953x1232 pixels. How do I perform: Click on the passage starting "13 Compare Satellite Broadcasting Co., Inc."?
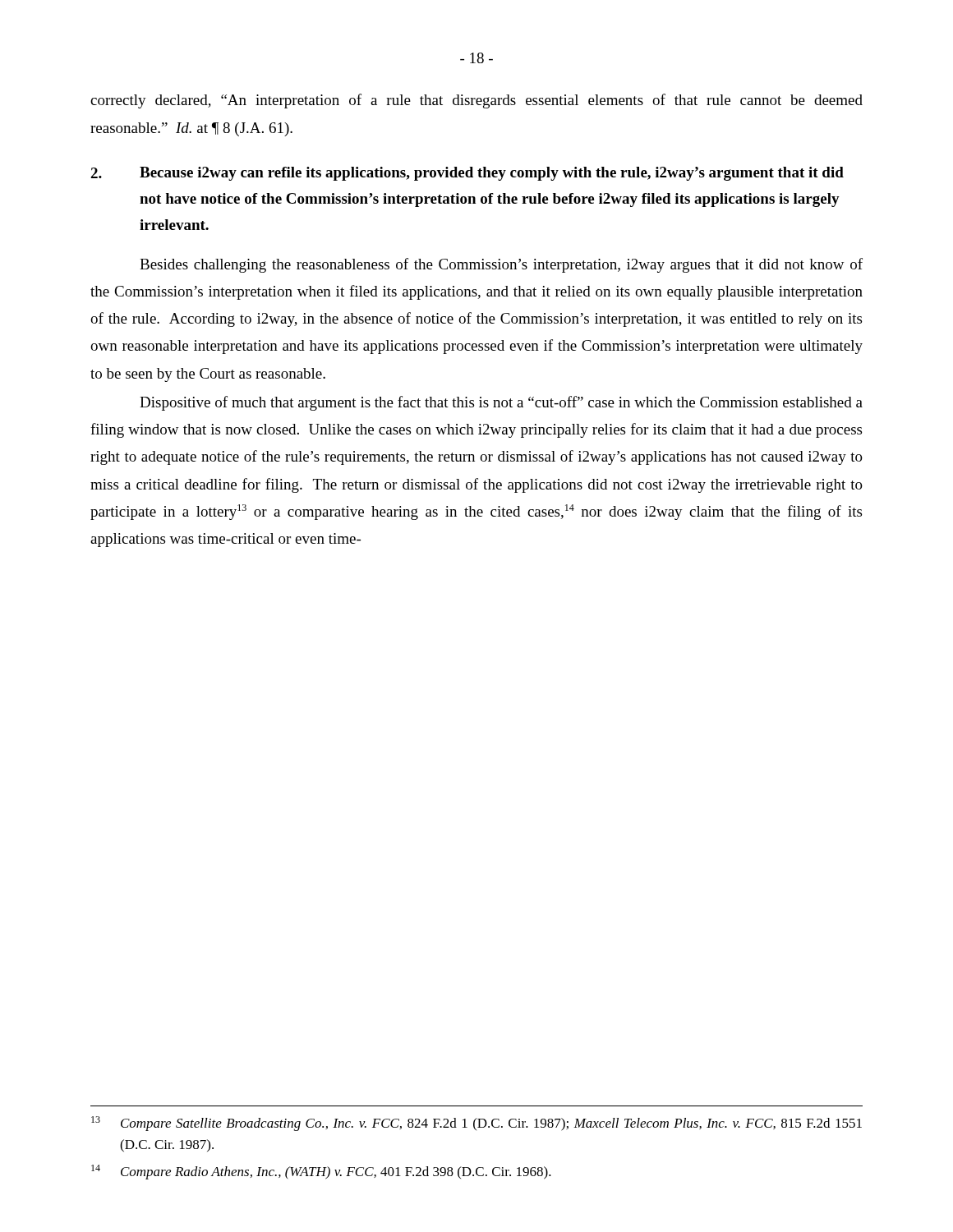click(x=476, y=1134)
